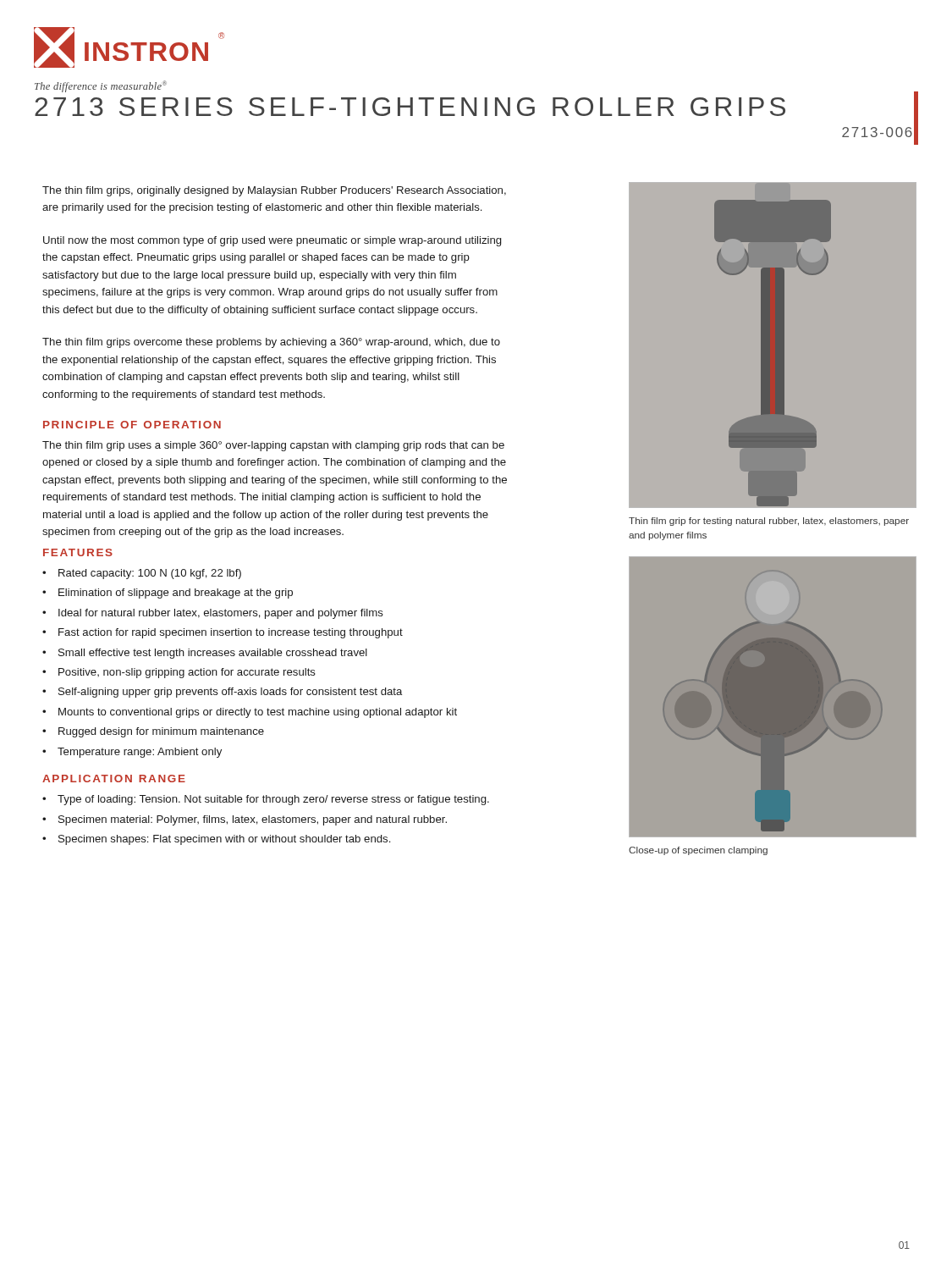This screenshot has height=1270, width=952.
Task: Select the passage starting "The thin film grips, originally"
Action: (274, 199)
